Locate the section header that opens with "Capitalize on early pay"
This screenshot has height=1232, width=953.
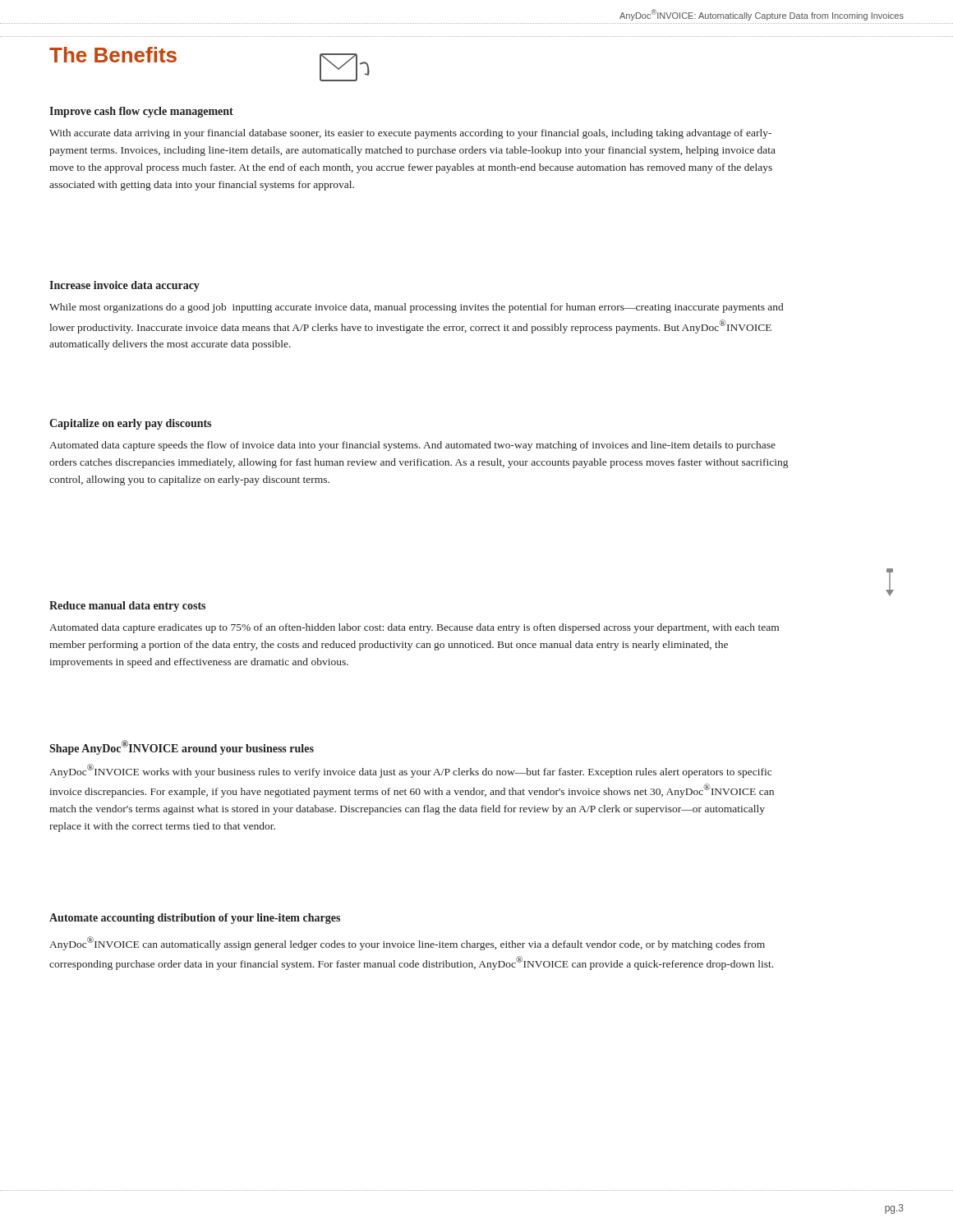130,424
